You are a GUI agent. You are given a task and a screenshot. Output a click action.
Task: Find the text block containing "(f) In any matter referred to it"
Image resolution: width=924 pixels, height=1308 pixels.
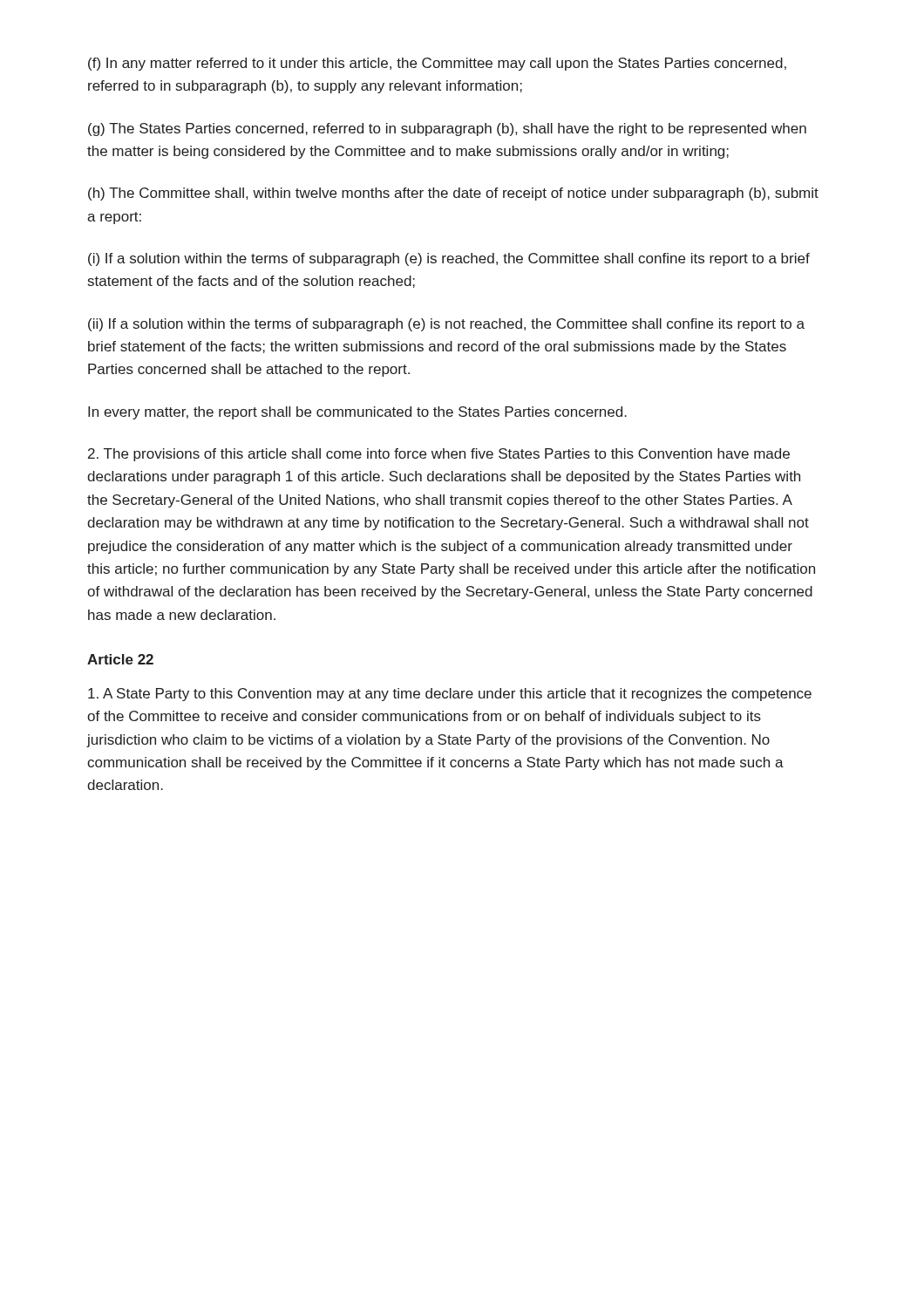tap(437, 75)
